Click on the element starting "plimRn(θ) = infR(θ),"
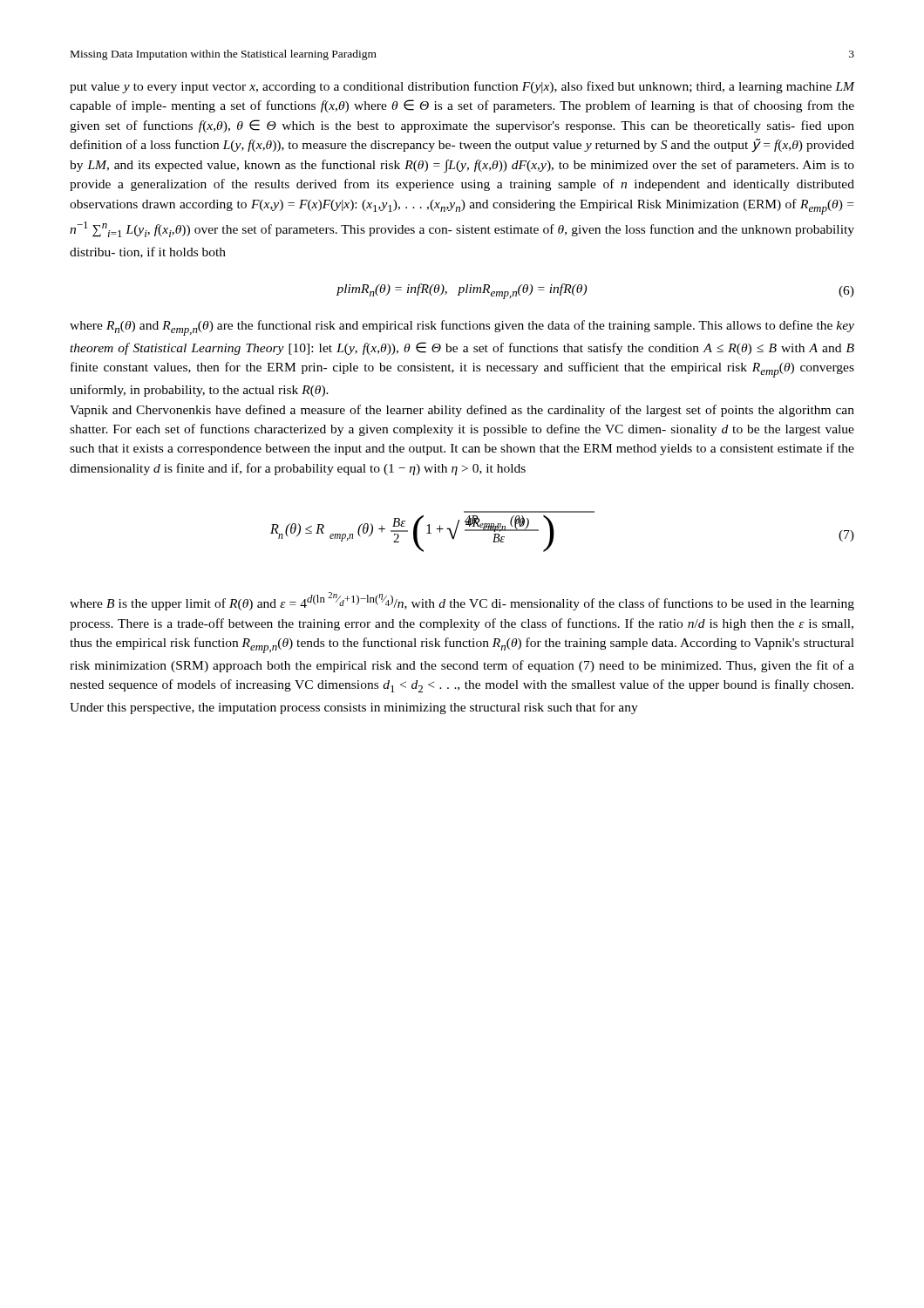 click(596, 290)
